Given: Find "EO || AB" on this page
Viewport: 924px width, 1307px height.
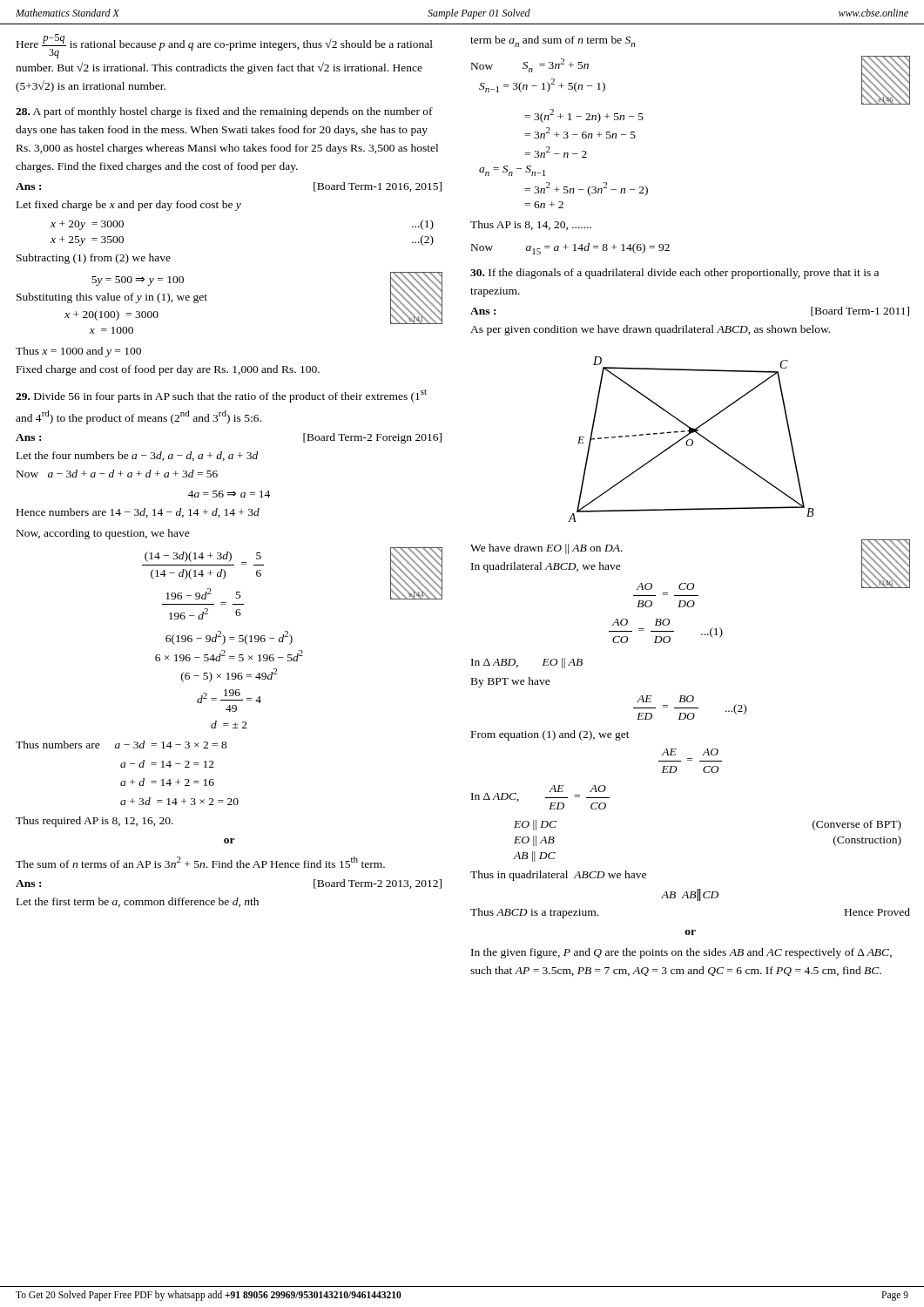Looking at the screenshot, I should (534, 839).
